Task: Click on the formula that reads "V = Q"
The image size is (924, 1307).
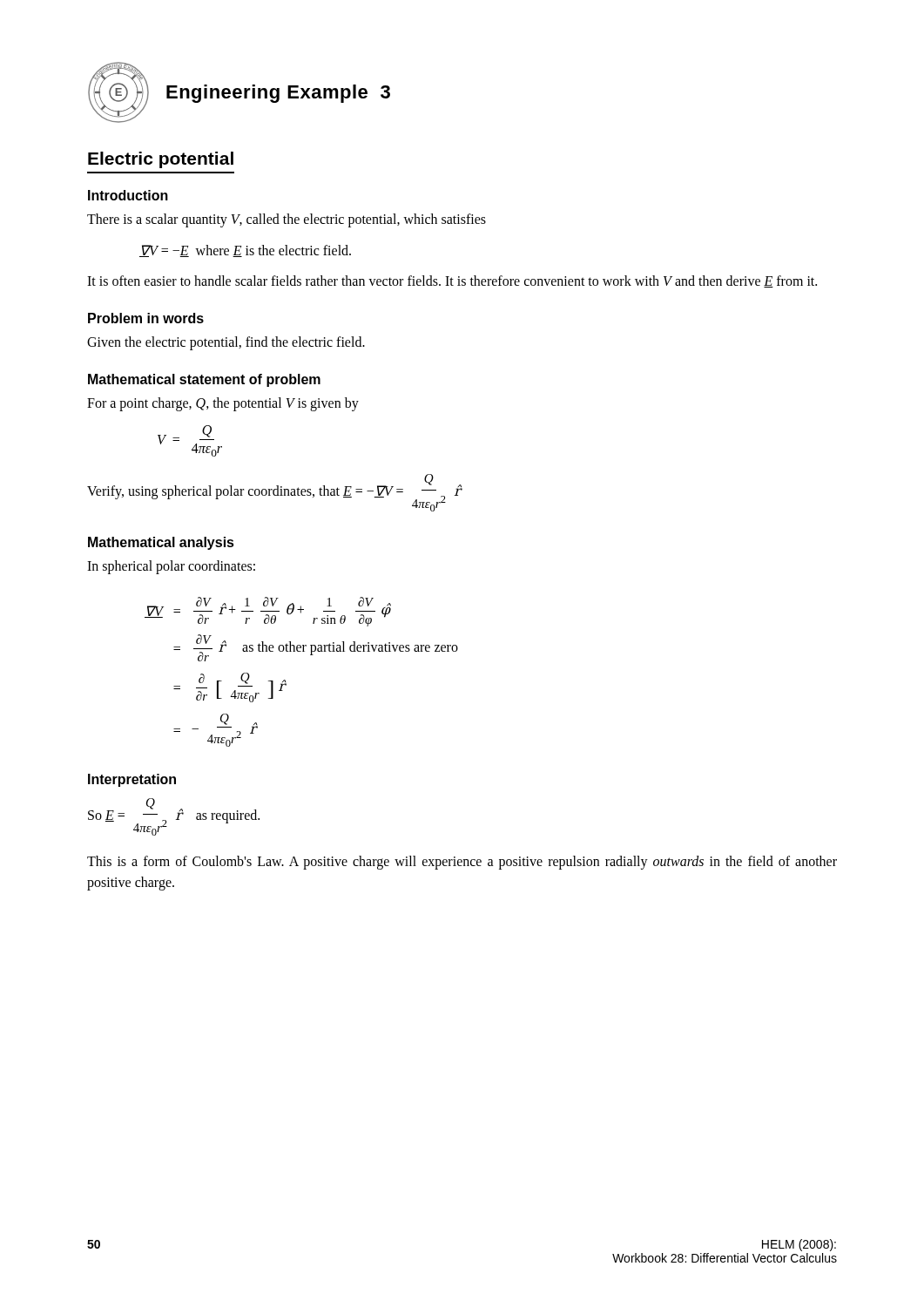Action: click(191, 441)
